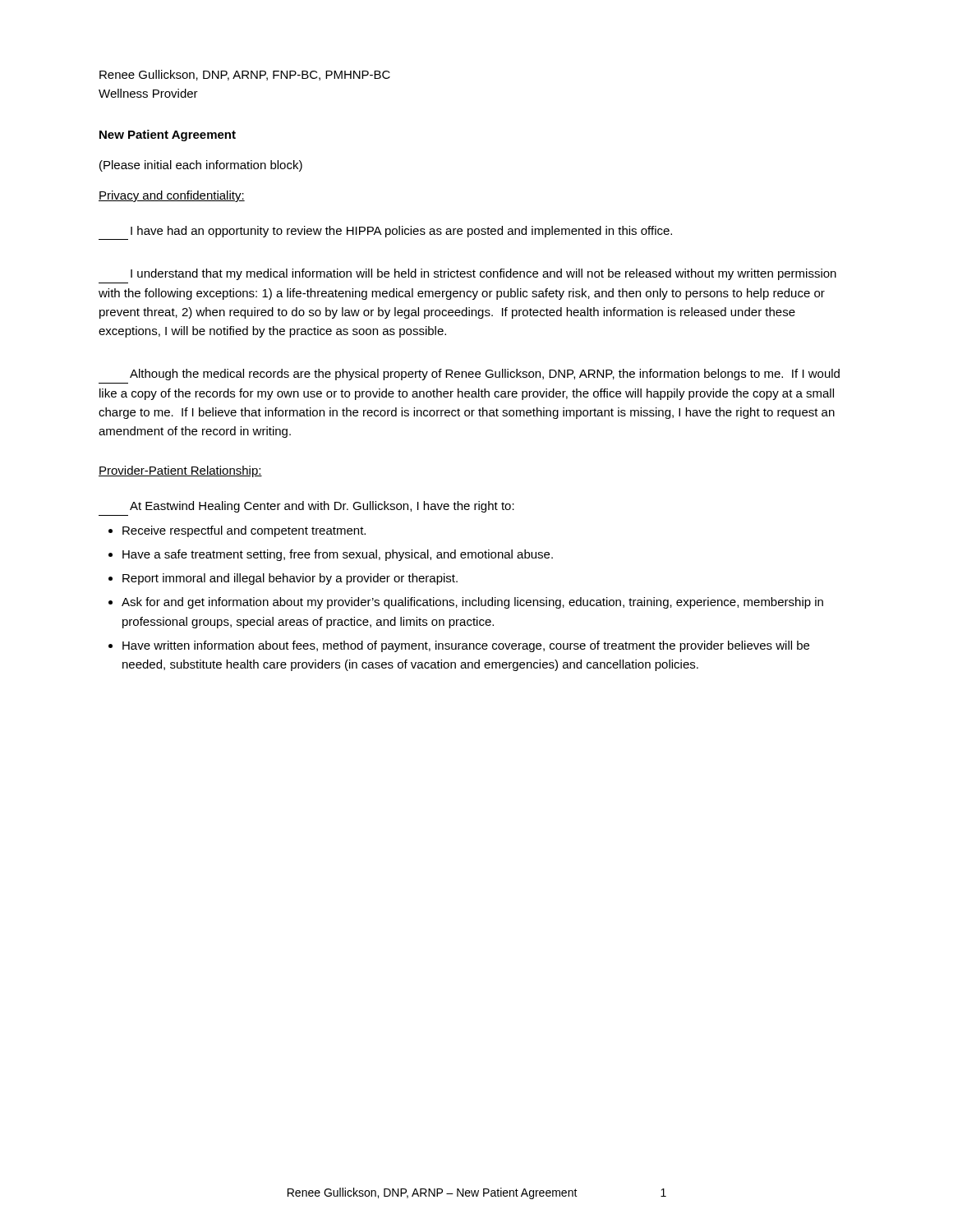The image size is (953, 1232).
Task: Point to "(Please initial each information block)"
Action: tap(201, 165)
